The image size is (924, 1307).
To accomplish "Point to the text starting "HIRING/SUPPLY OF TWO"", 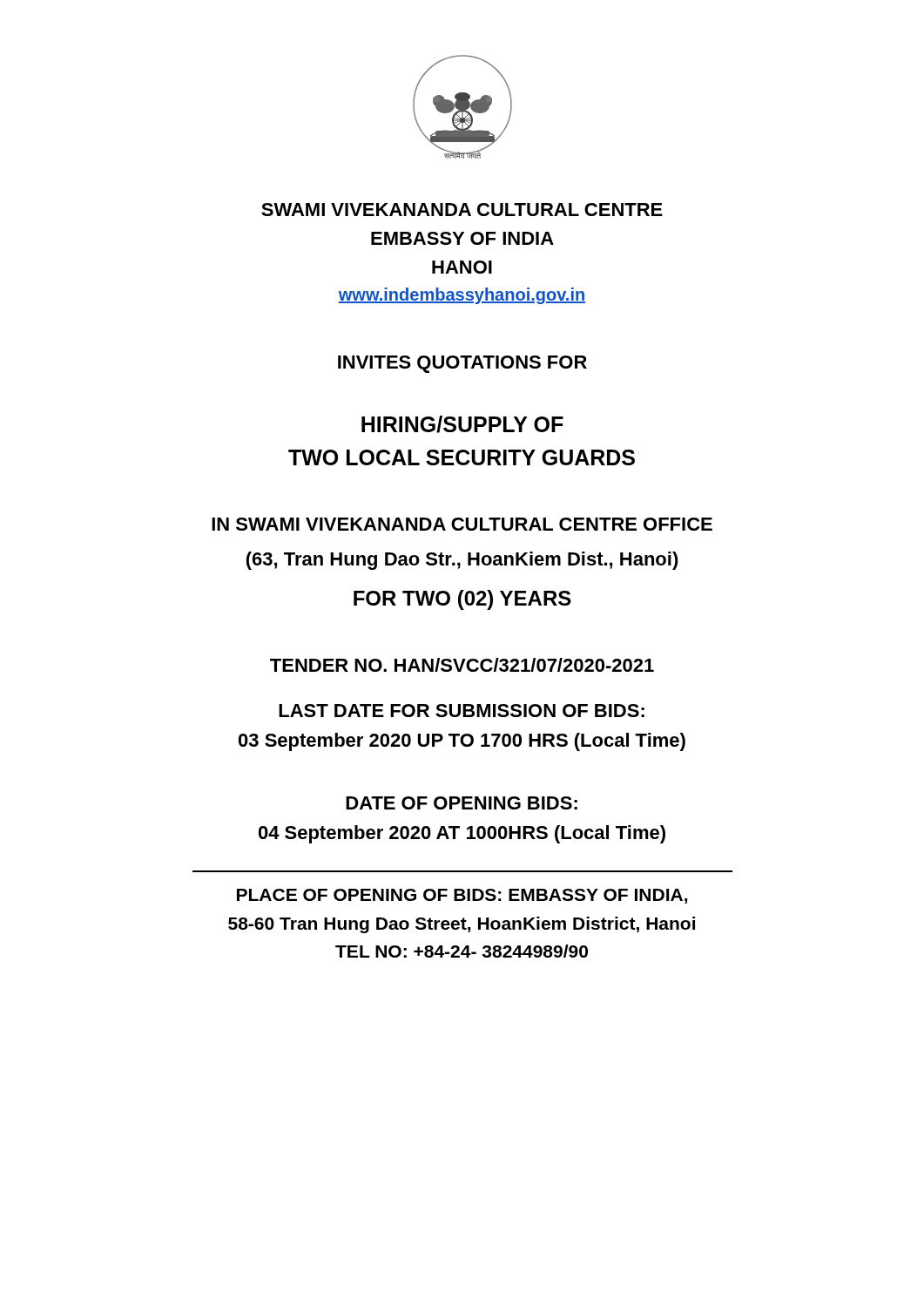I will (462, 441).
